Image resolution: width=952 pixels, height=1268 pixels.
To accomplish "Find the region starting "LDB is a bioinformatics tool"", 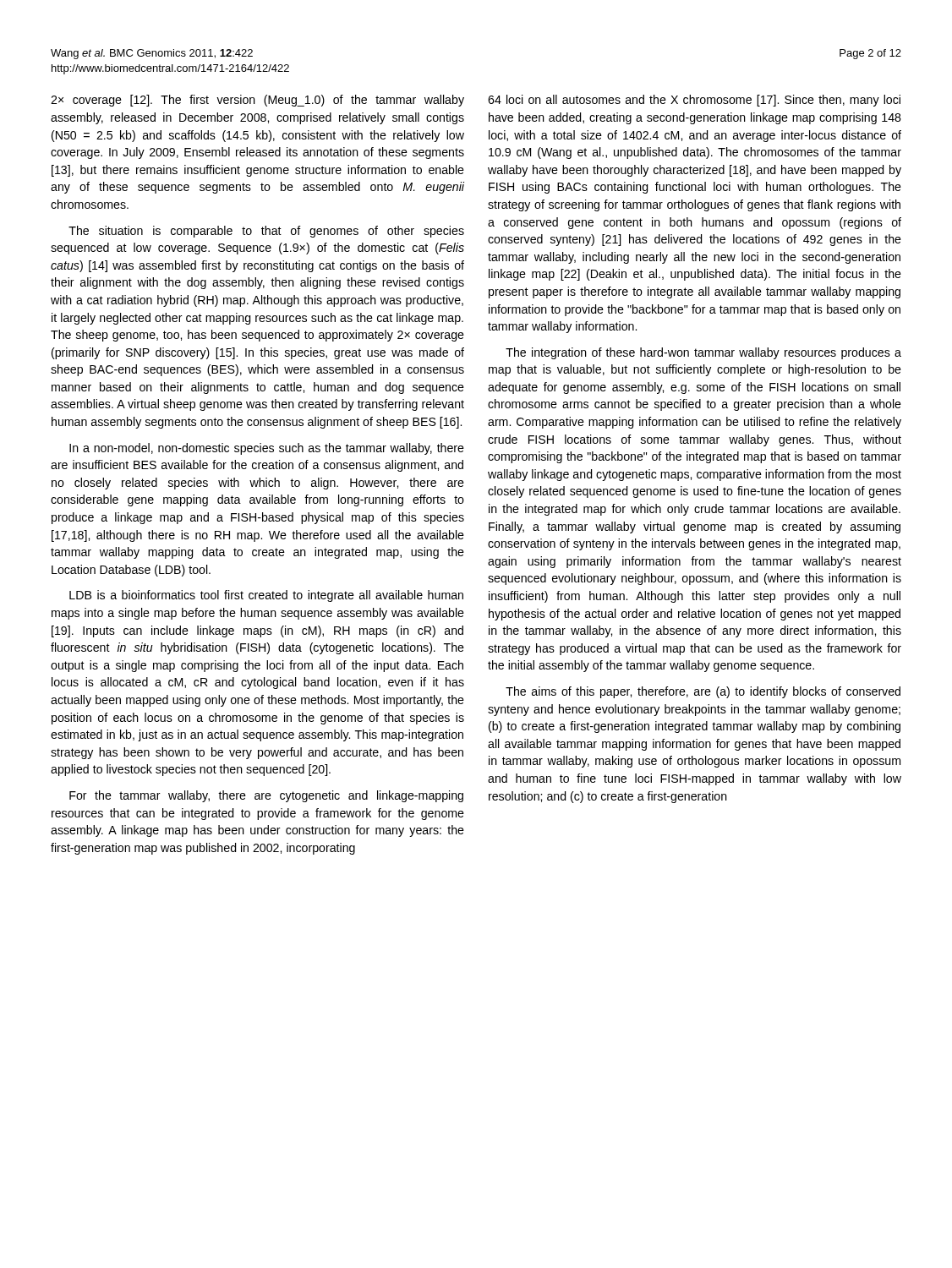I will [x=257, y=683].
